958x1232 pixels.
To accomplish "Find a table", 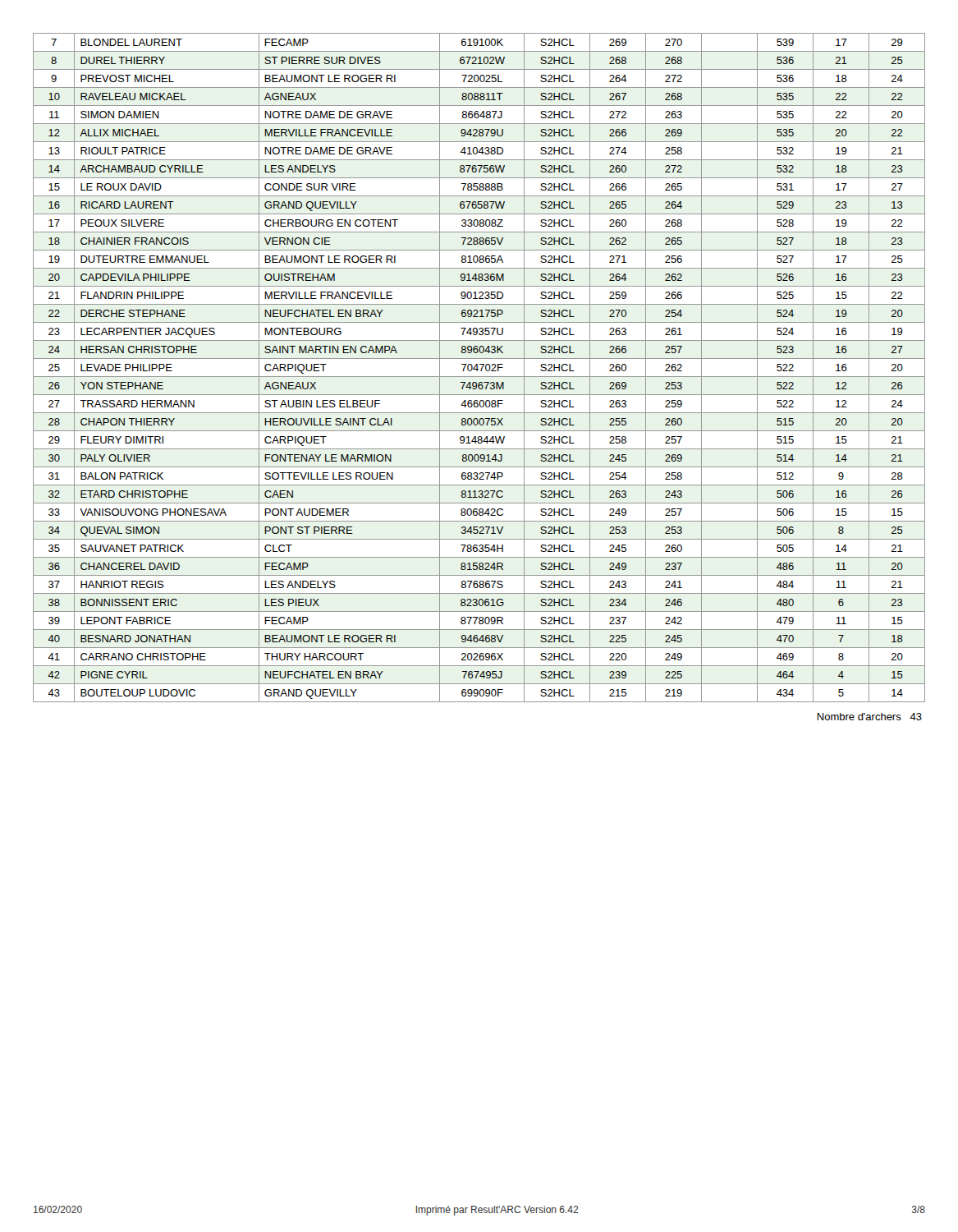I will click(x=479, y=368).
